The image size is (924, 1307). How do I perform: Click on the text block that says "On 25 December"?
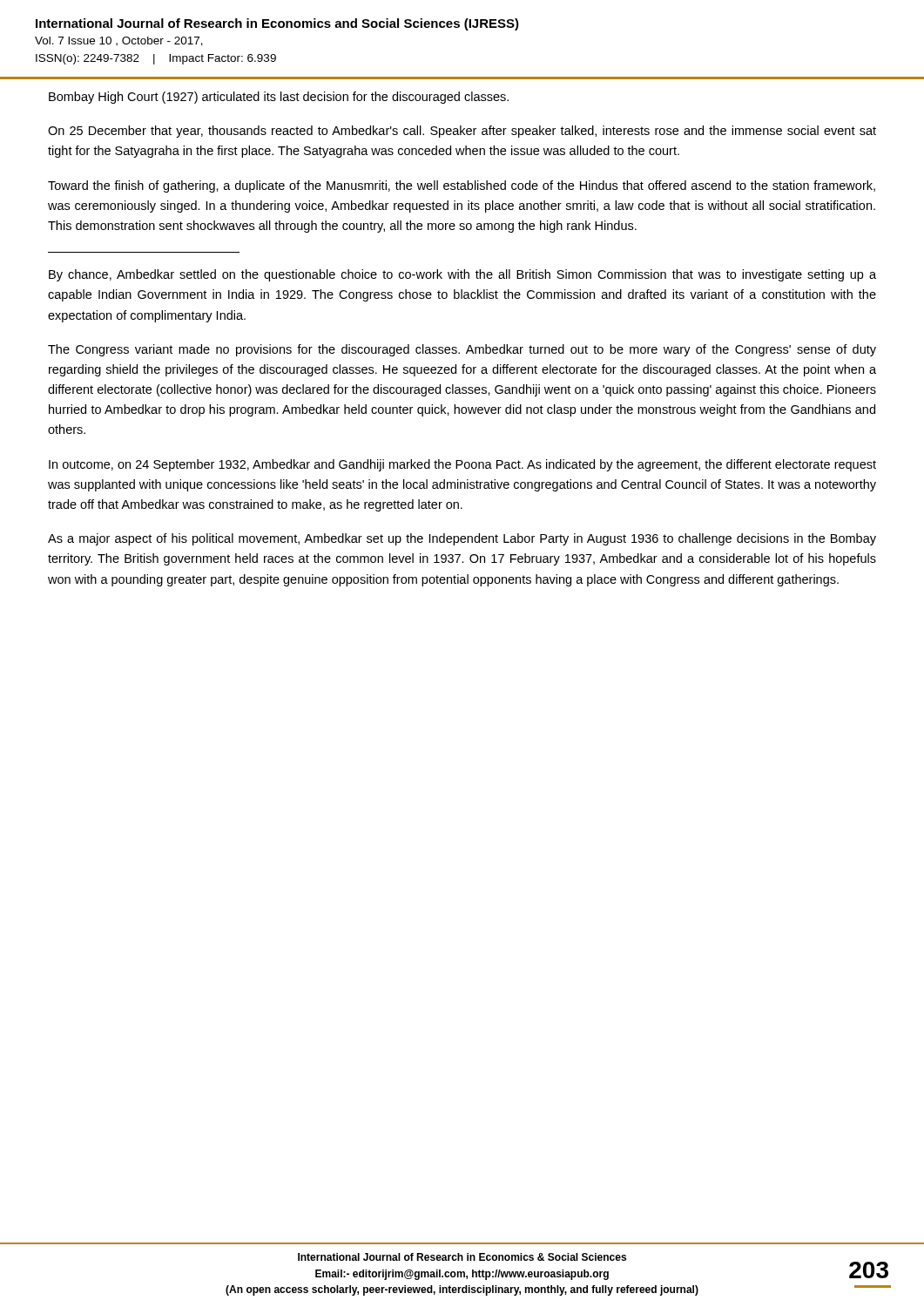[x=462, y=141]
